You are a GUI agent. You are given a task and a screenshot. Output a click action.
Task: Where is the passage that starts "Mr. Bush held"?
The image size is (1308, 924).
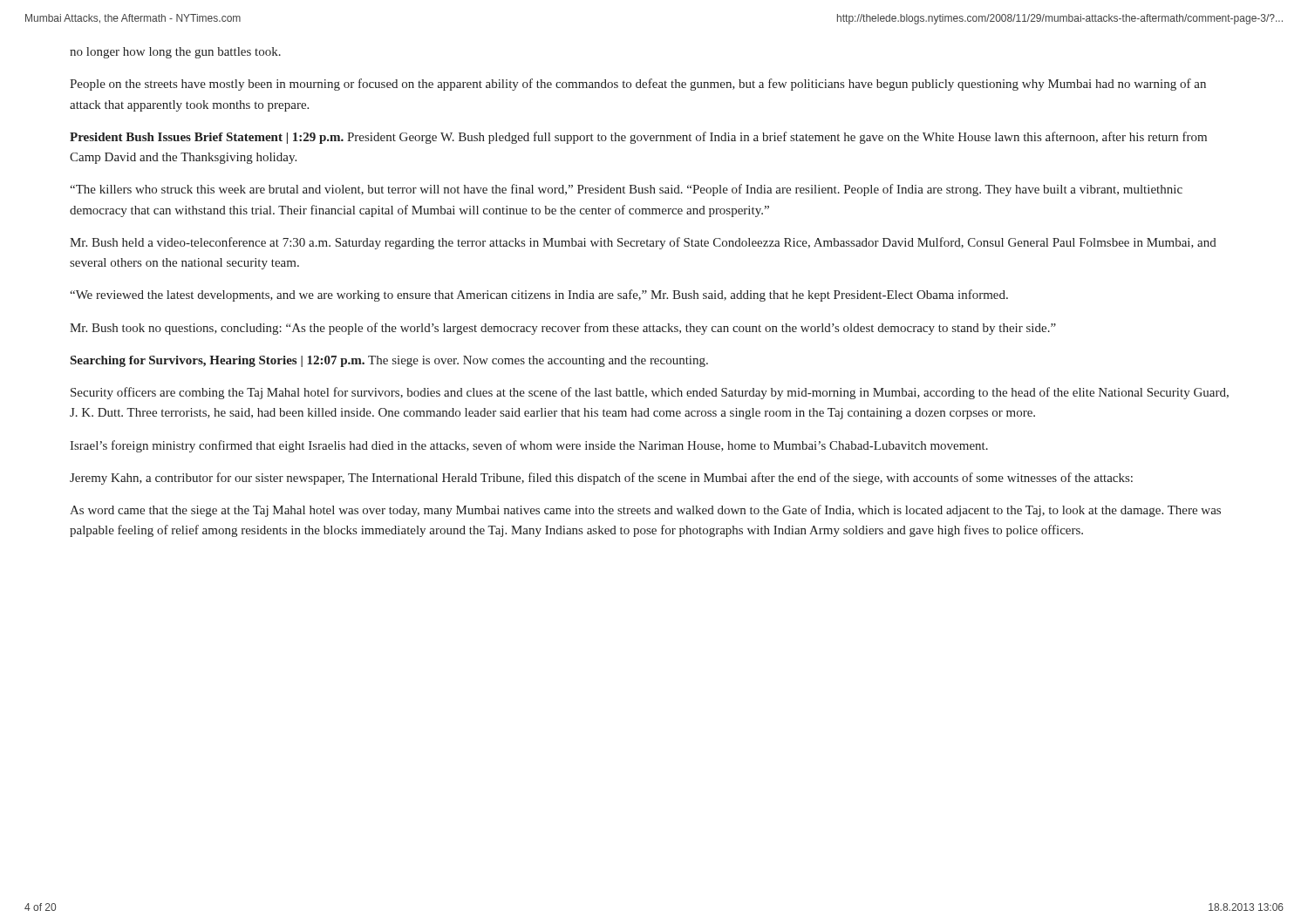pos(643,252)
